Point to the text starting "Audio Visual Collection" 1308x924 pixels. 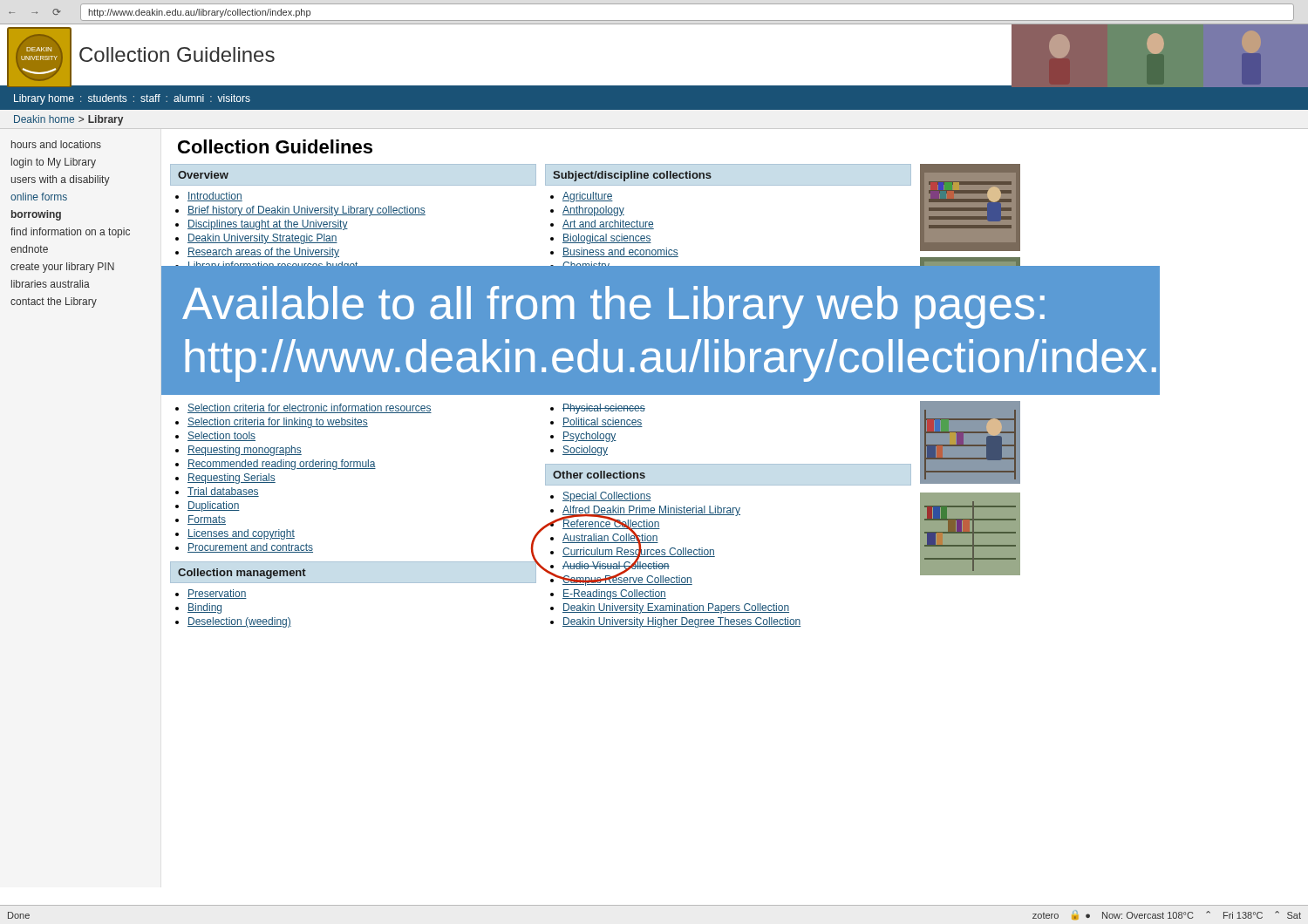pyautogui.click(x=616, y=566)
